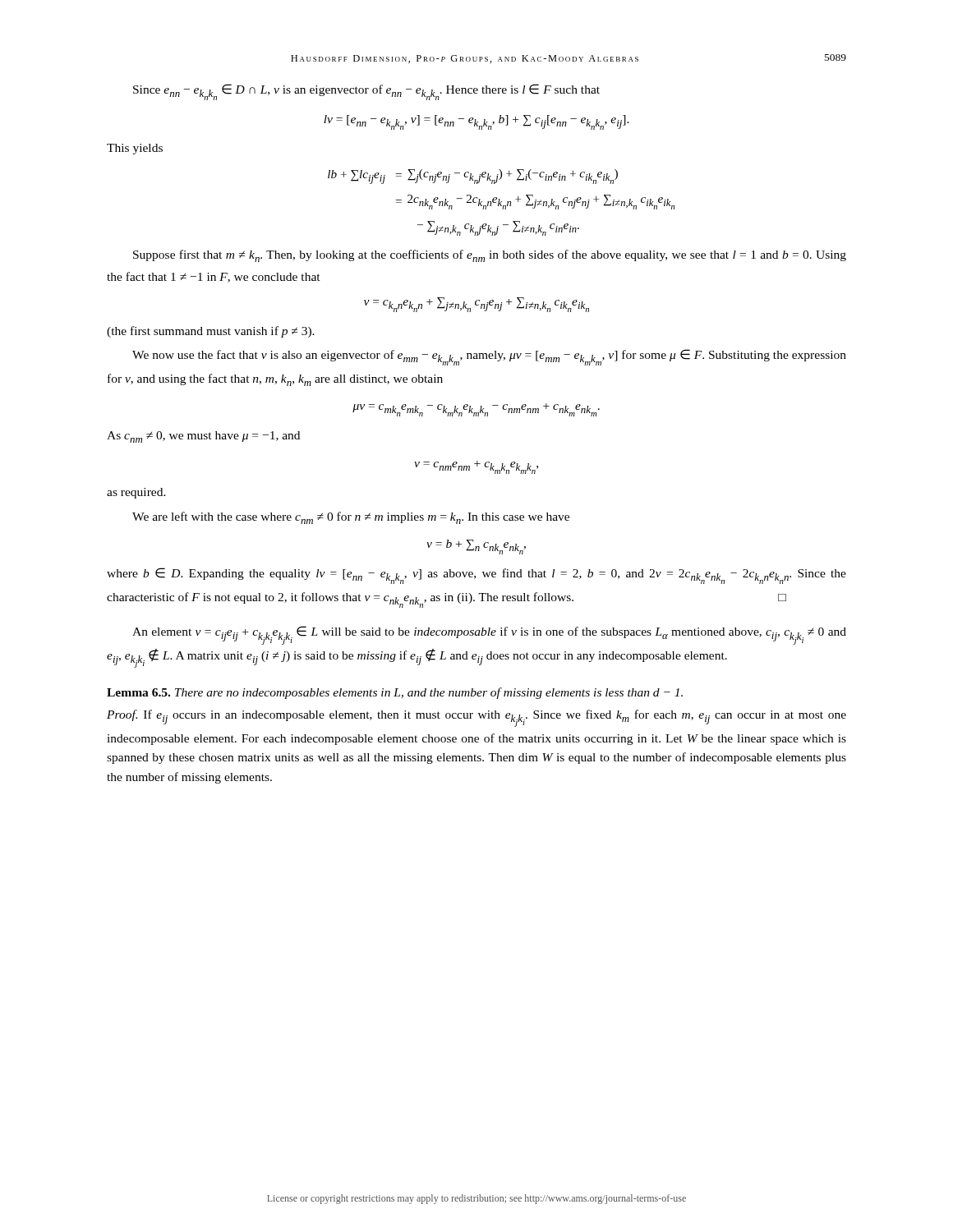Viewport: 953px width, 1232px height.
Task: Click the formula that begins "lv = [enn − eknkn, v] ="
Action: 476,121
